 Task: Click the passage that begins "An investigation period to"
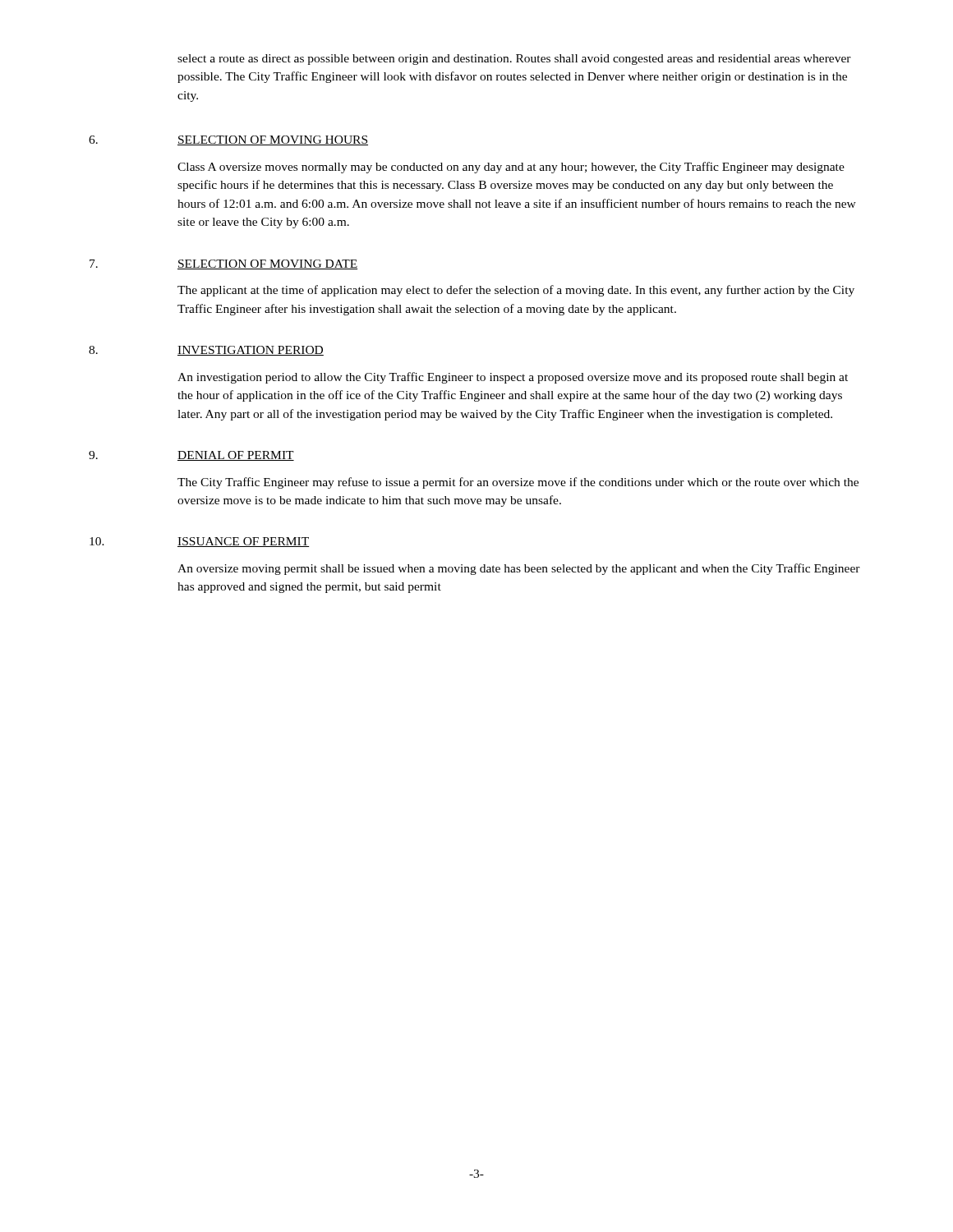click(513, 395)
